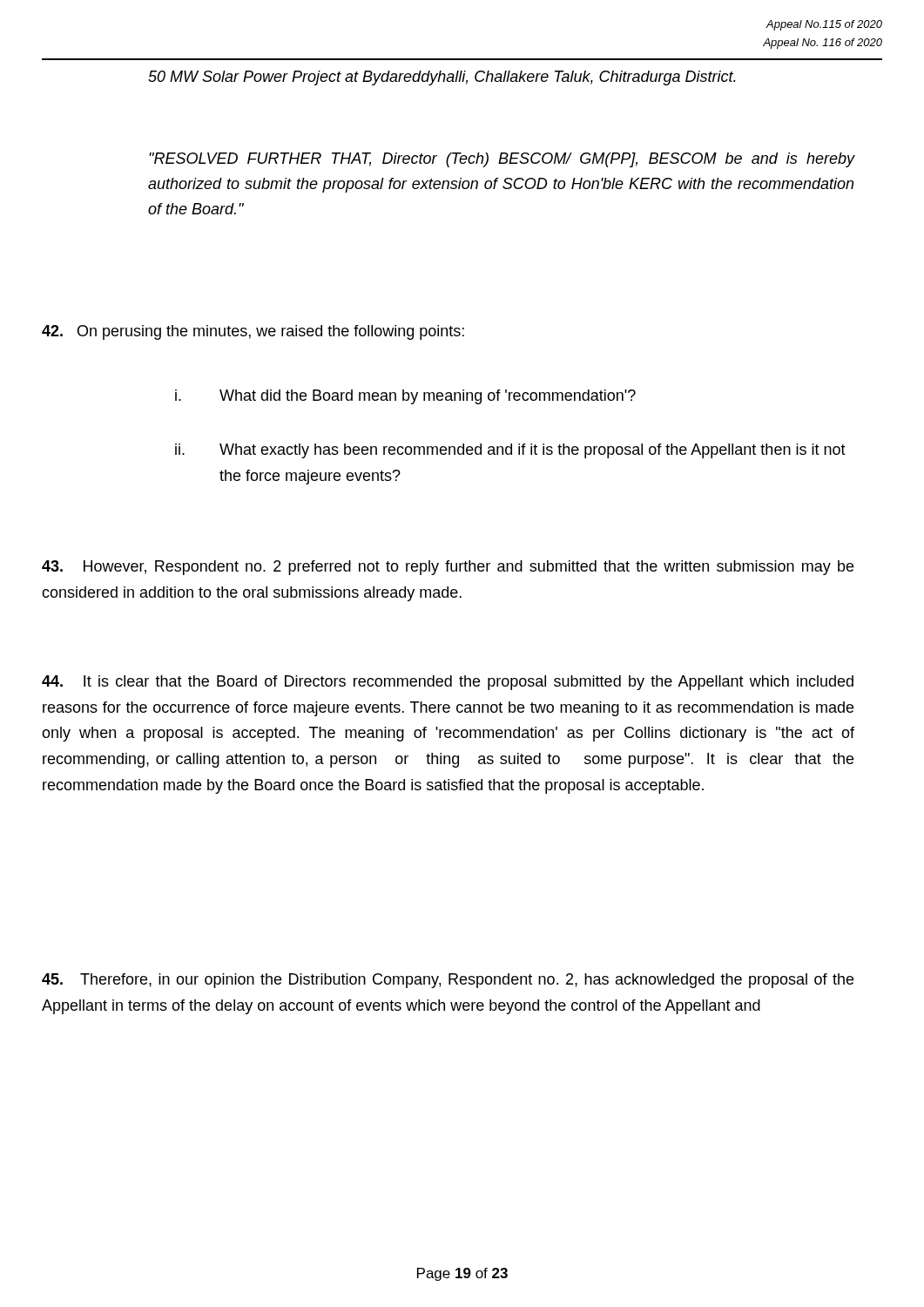The image size is (924, 1307).
Task: Find the block starting "However, Respondent no."
Action: coord(448,579)
